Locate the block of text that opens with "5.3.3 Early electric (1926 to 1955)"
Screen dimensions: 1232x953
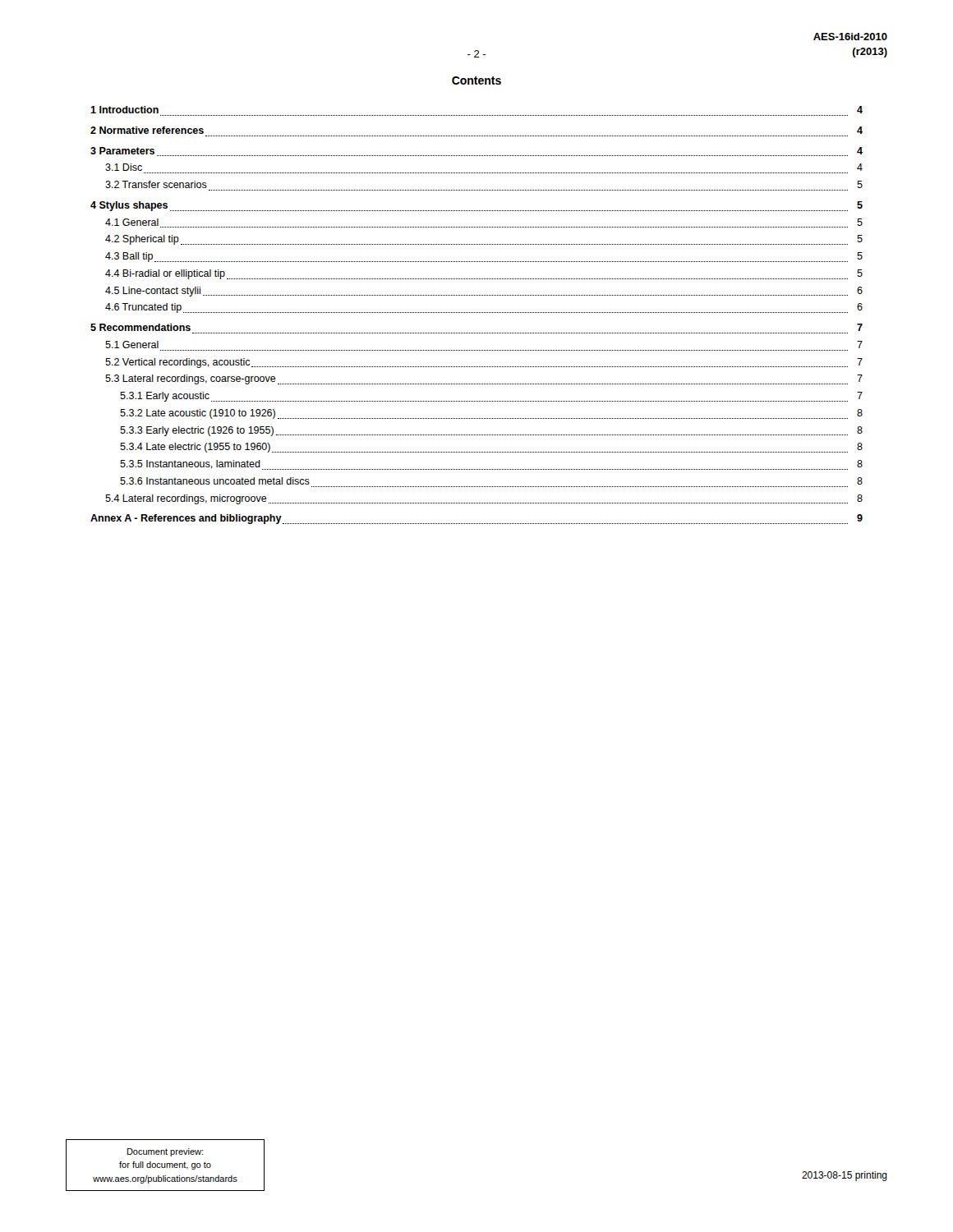pos(476,430)
